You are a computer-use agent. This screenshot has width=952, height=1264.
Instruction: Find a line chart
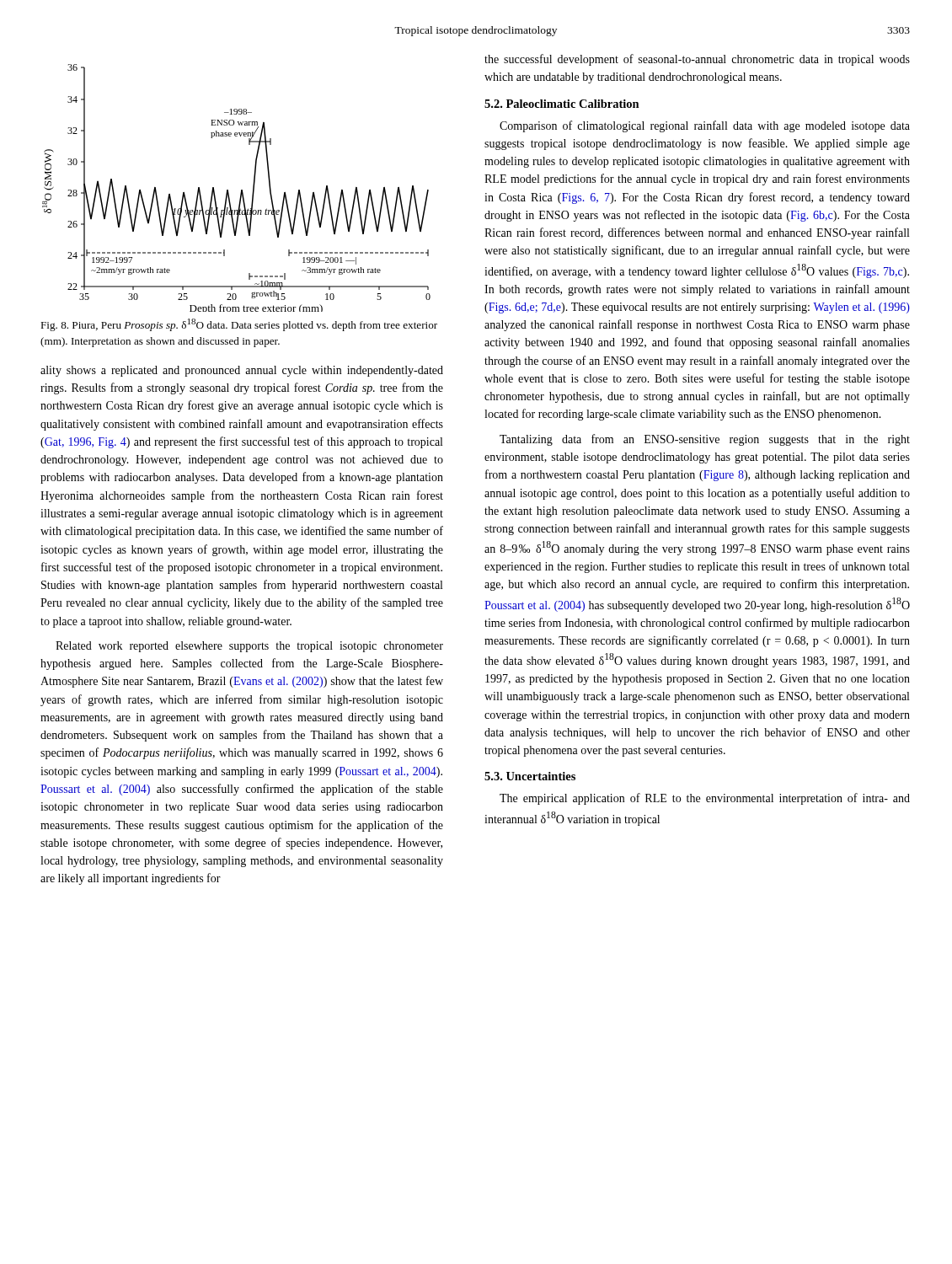(243, 181)
